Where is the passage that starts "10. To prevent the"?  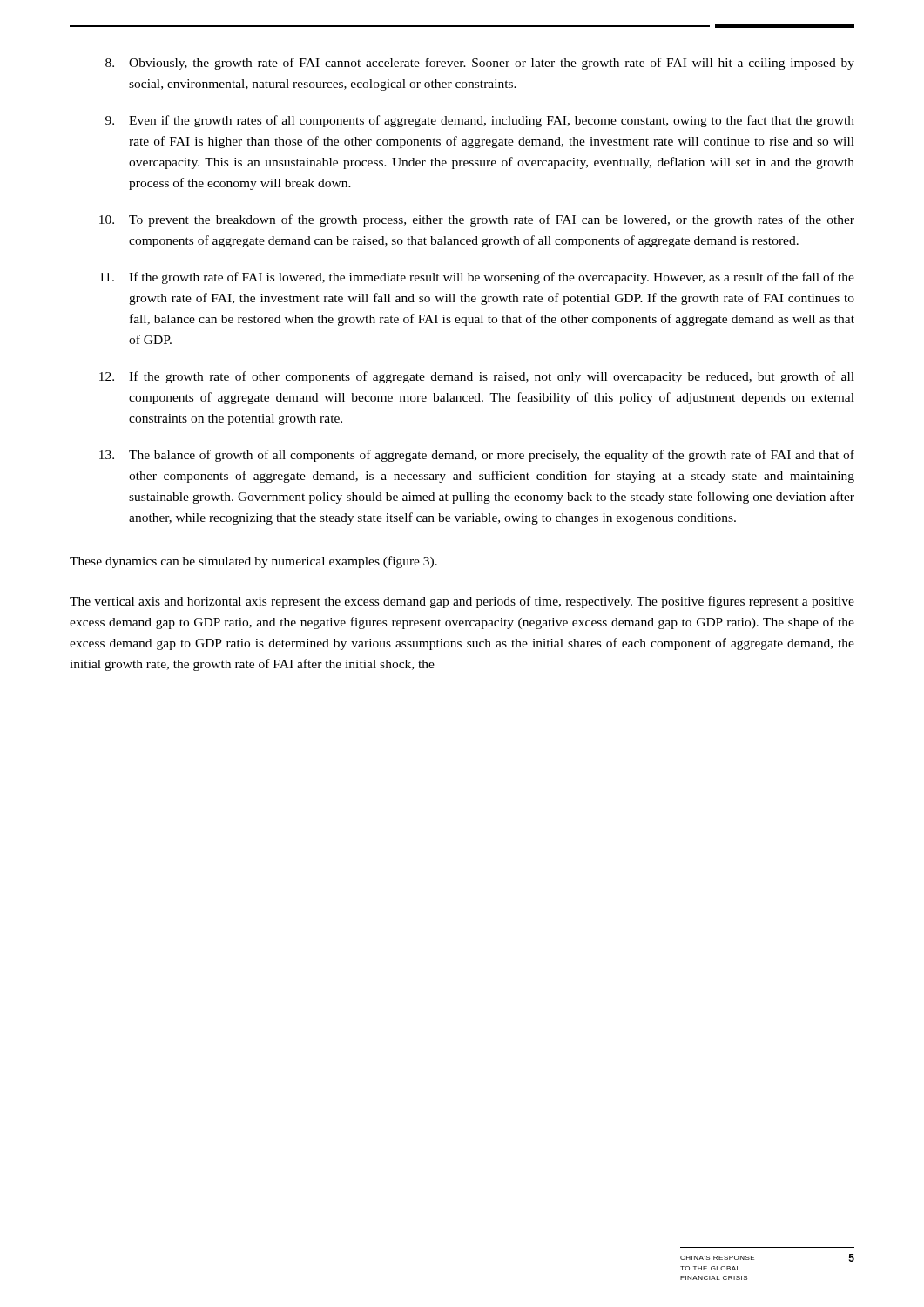(x=462, y=230)
